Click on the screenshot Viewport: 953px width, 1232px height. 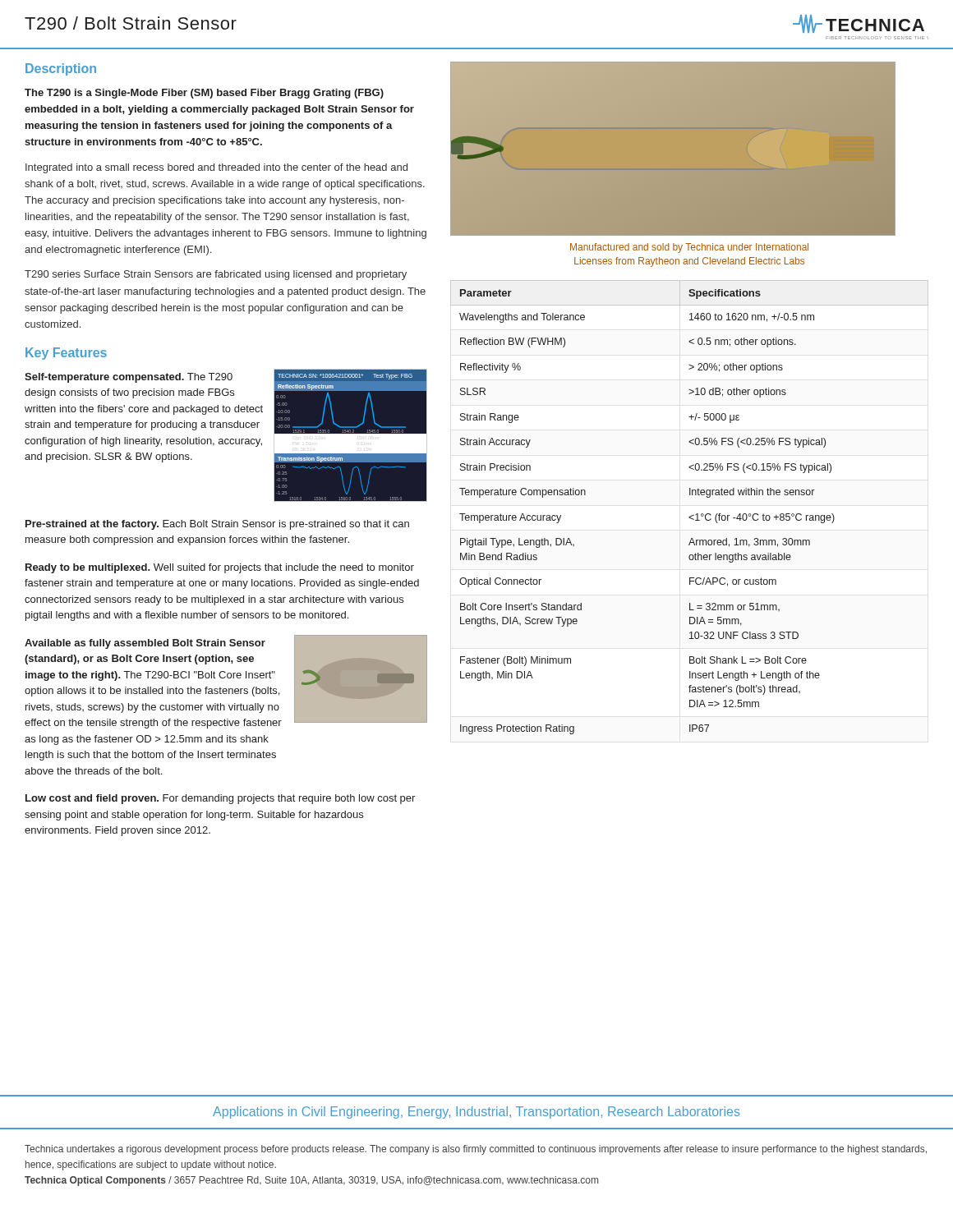(x=350, y=436)
